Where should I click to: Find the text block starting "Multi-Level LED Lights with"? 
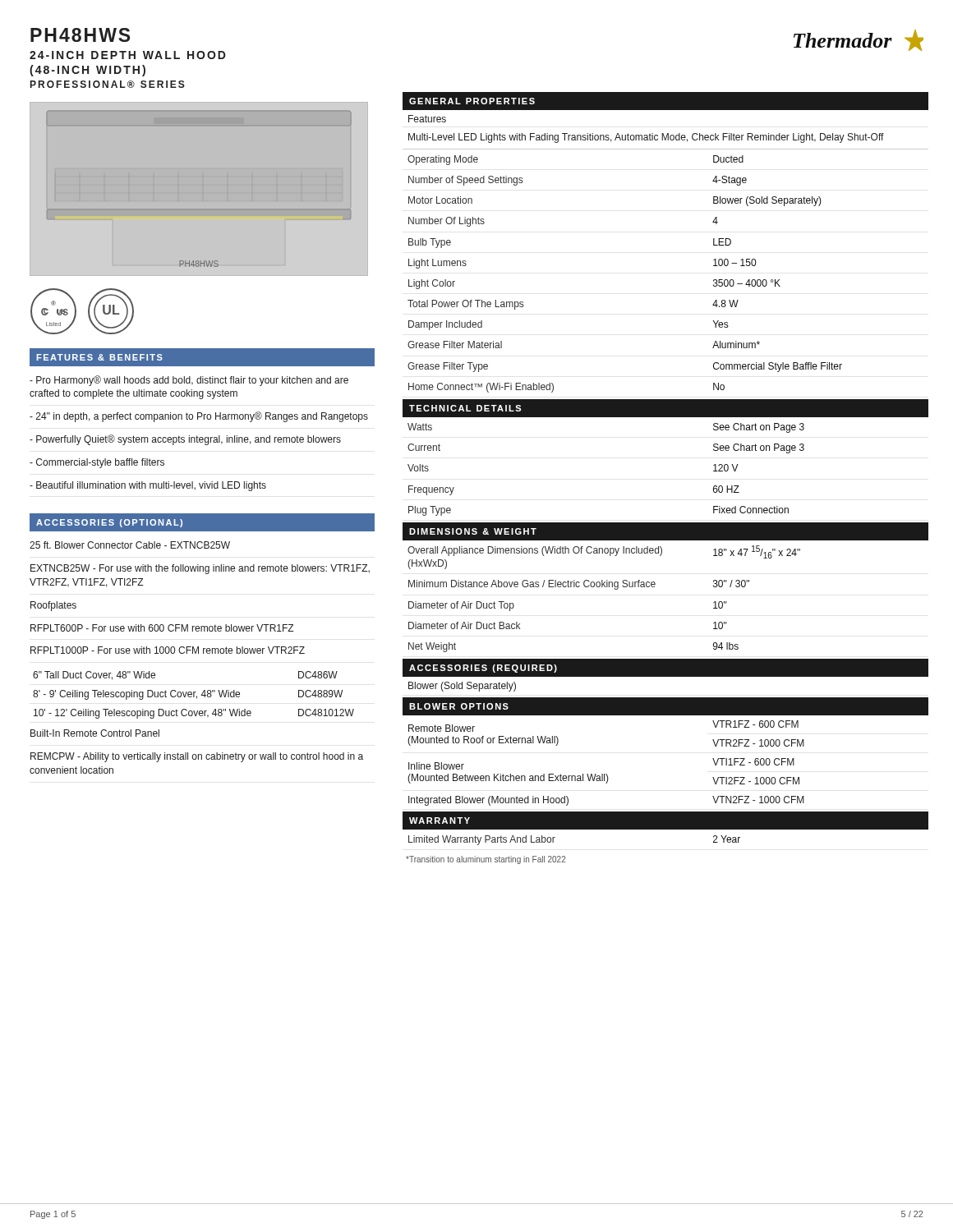click(645, 137)
